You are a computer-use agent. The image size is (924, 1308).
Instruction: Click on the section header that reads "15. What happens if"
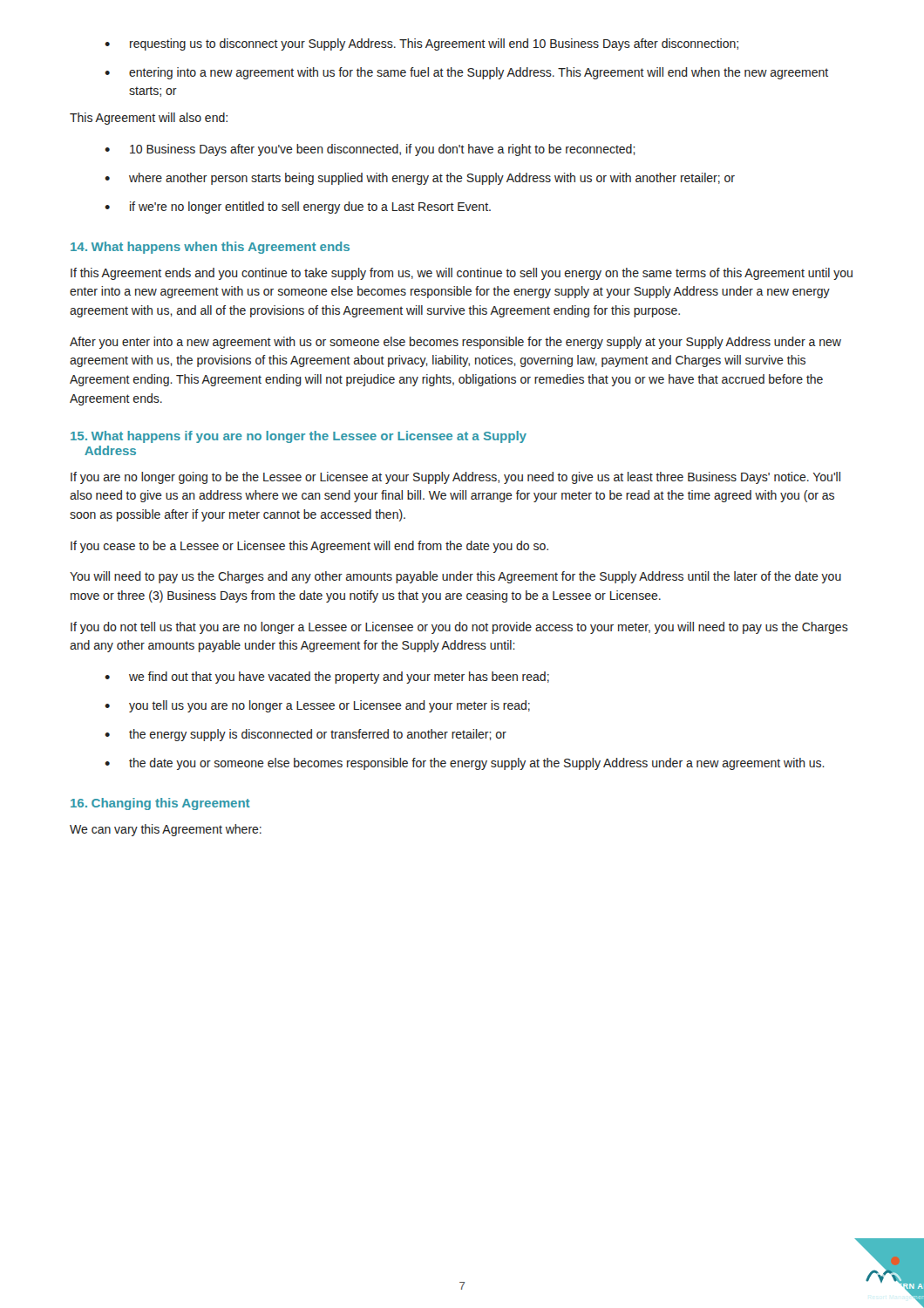coord(298,443)
